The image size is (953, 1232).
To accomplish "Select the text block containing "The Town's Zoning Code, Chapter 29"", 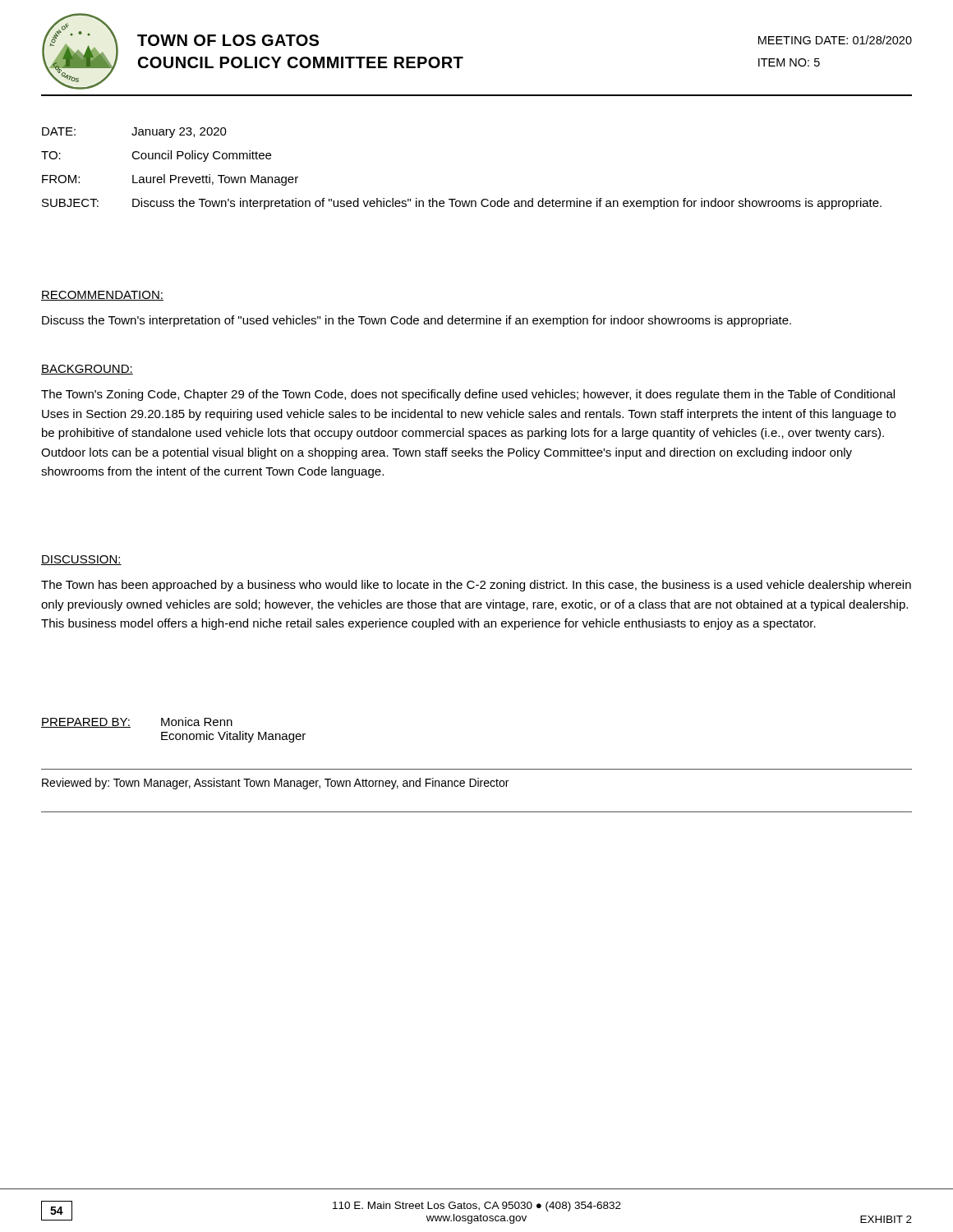I will click(x=469, y=432).
